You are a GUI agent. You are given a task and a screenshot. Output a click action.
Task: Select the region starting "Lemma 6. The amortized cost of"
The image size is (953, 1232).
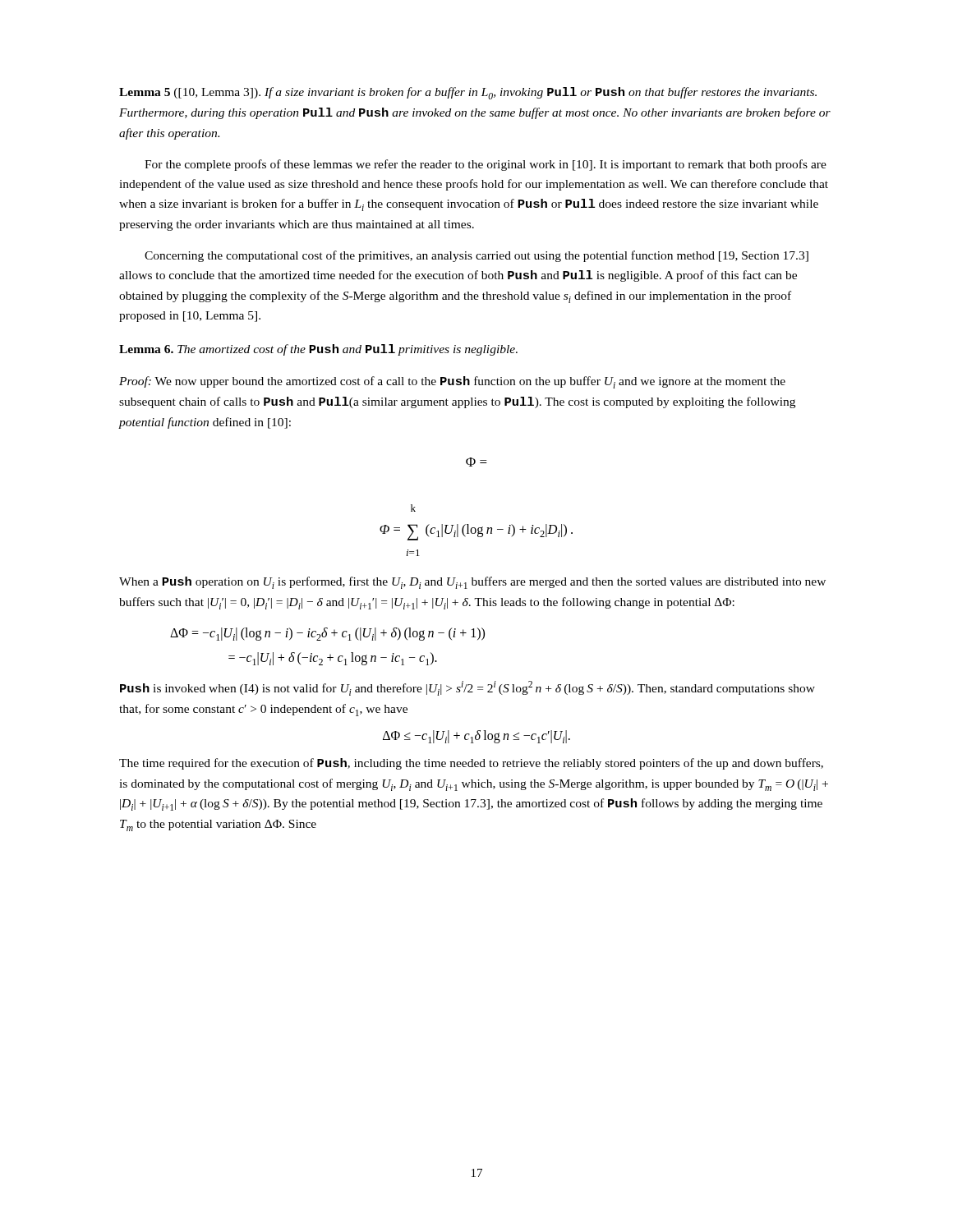pos(476,350)
